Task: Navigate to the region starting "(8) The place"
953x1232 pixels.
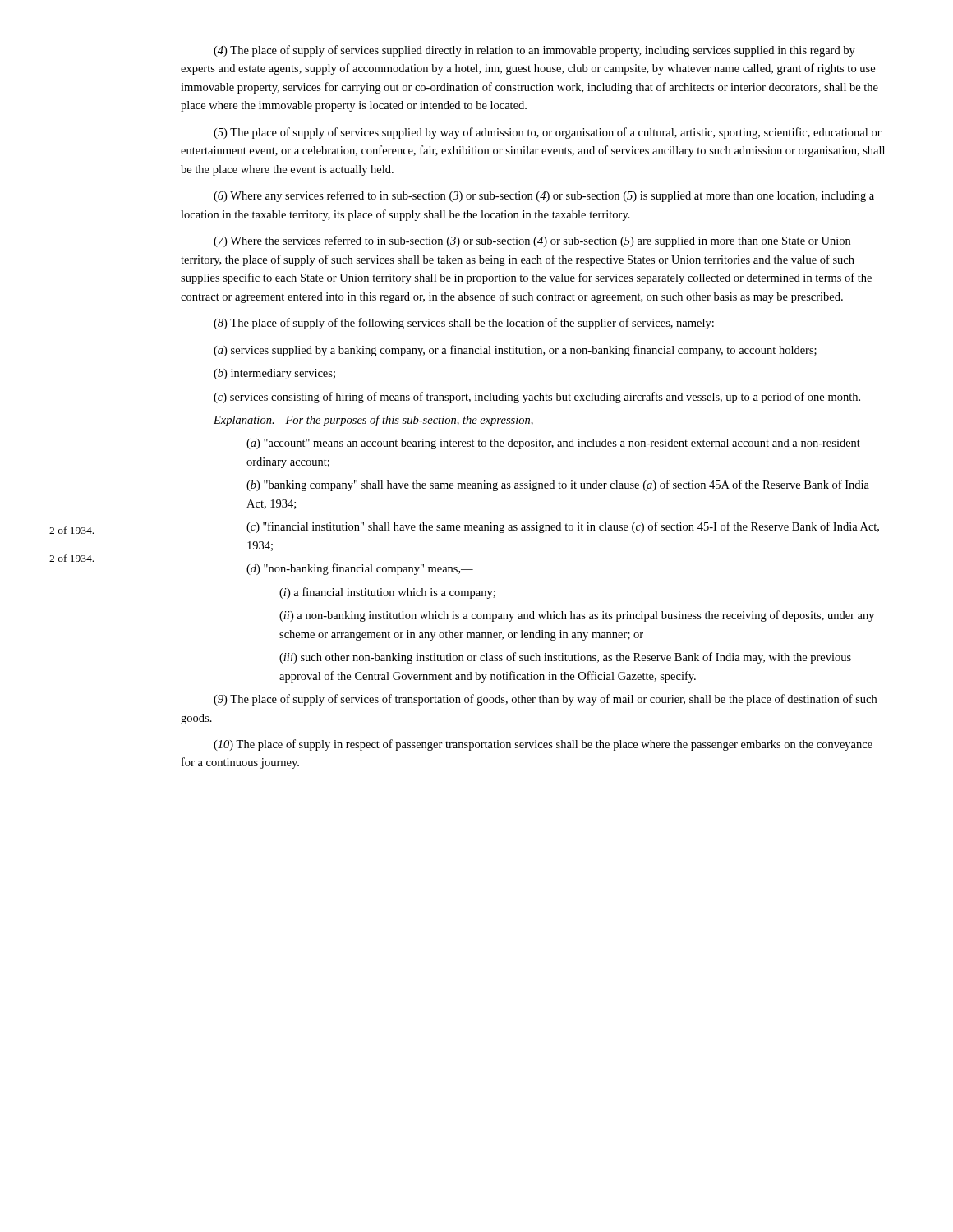Action: [x=470, y=323]
